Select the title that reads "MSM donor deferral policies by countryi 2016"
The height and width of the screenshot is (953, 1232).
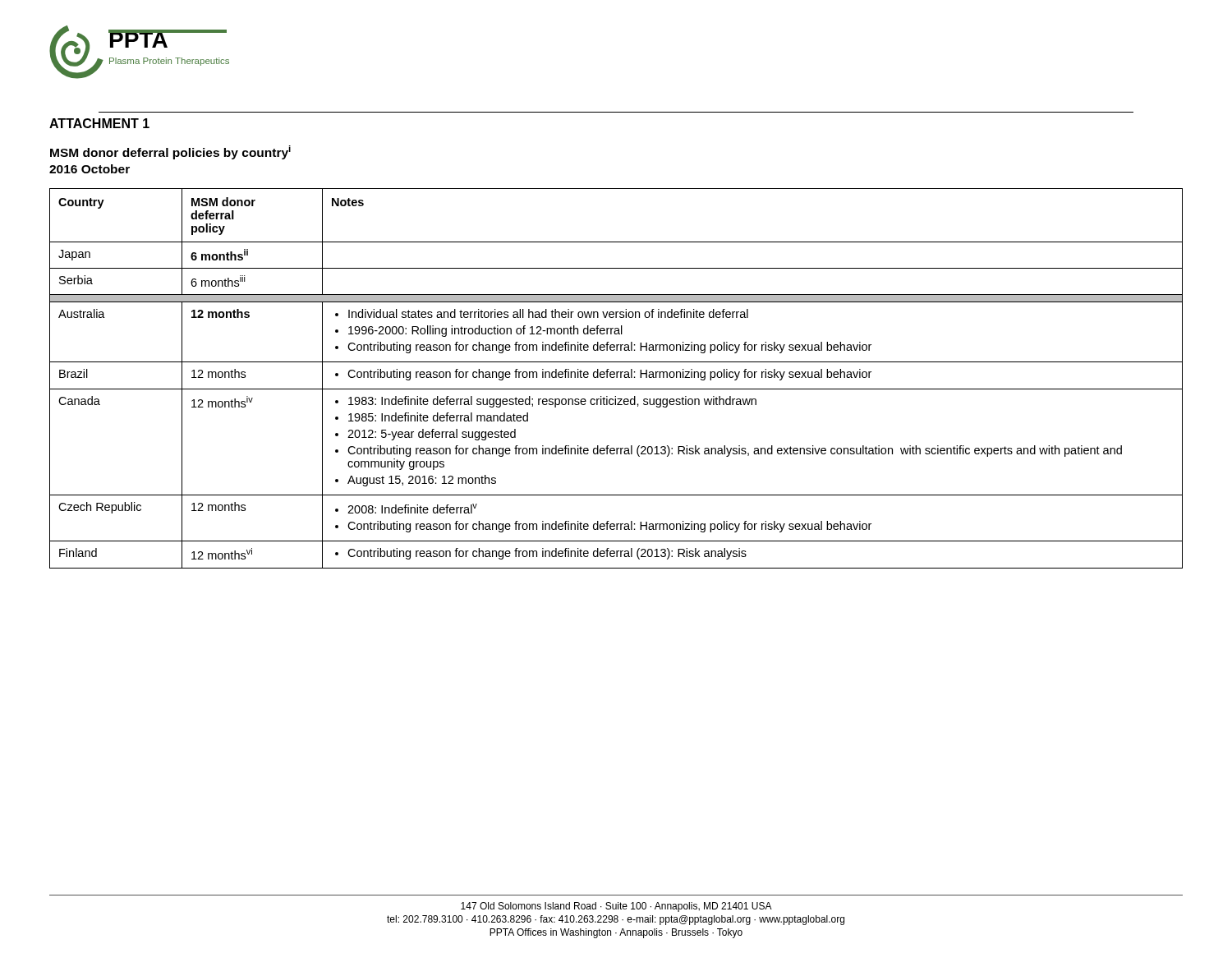(x=170, y=152)
